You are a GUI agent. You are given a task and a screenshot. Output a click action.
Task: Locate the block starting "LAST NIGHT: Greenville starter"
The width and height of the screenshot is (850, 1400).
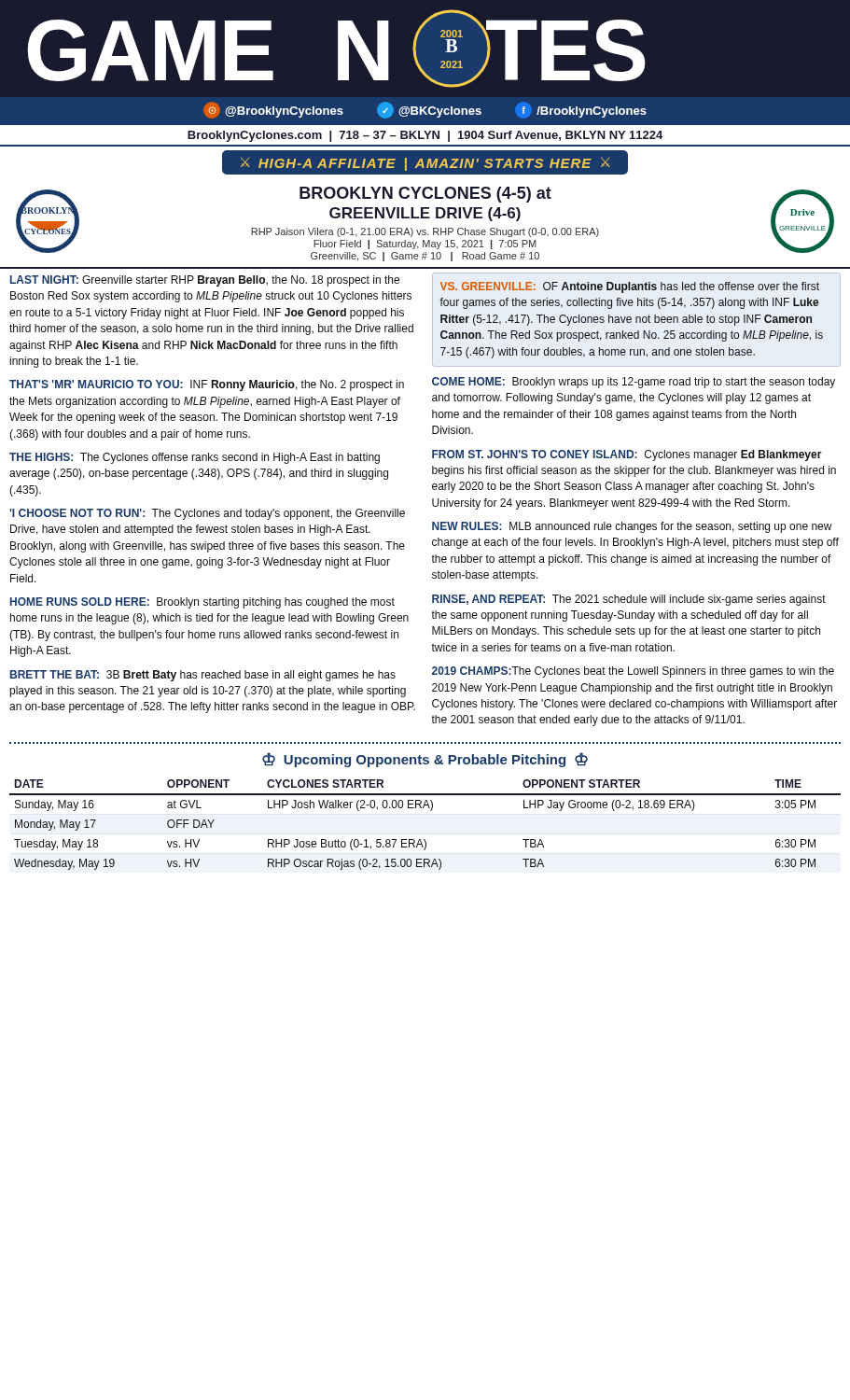[212, 321]
